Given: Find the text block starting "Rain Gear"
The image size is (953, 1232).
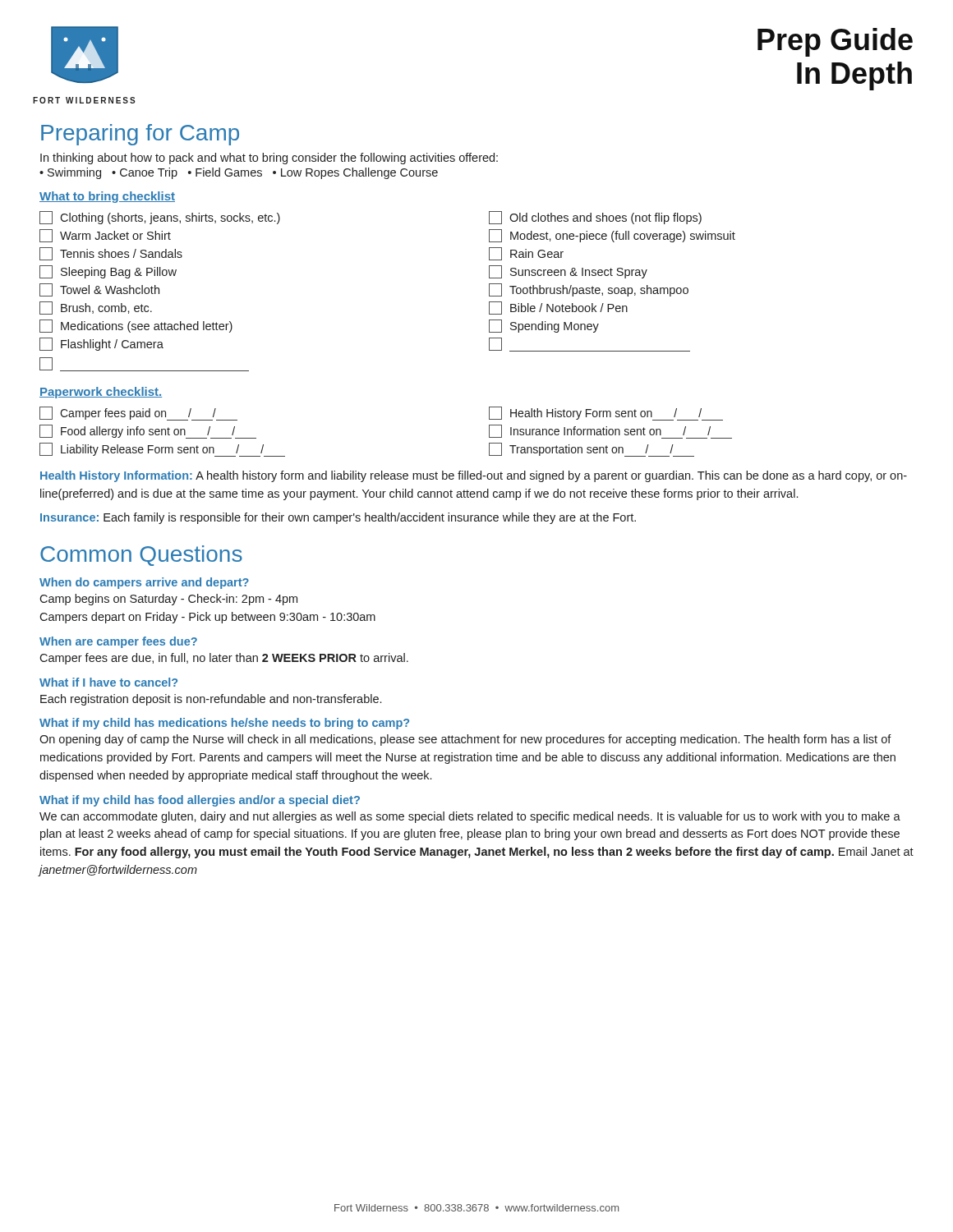Looking at the screenshot, I should (526, 254).
